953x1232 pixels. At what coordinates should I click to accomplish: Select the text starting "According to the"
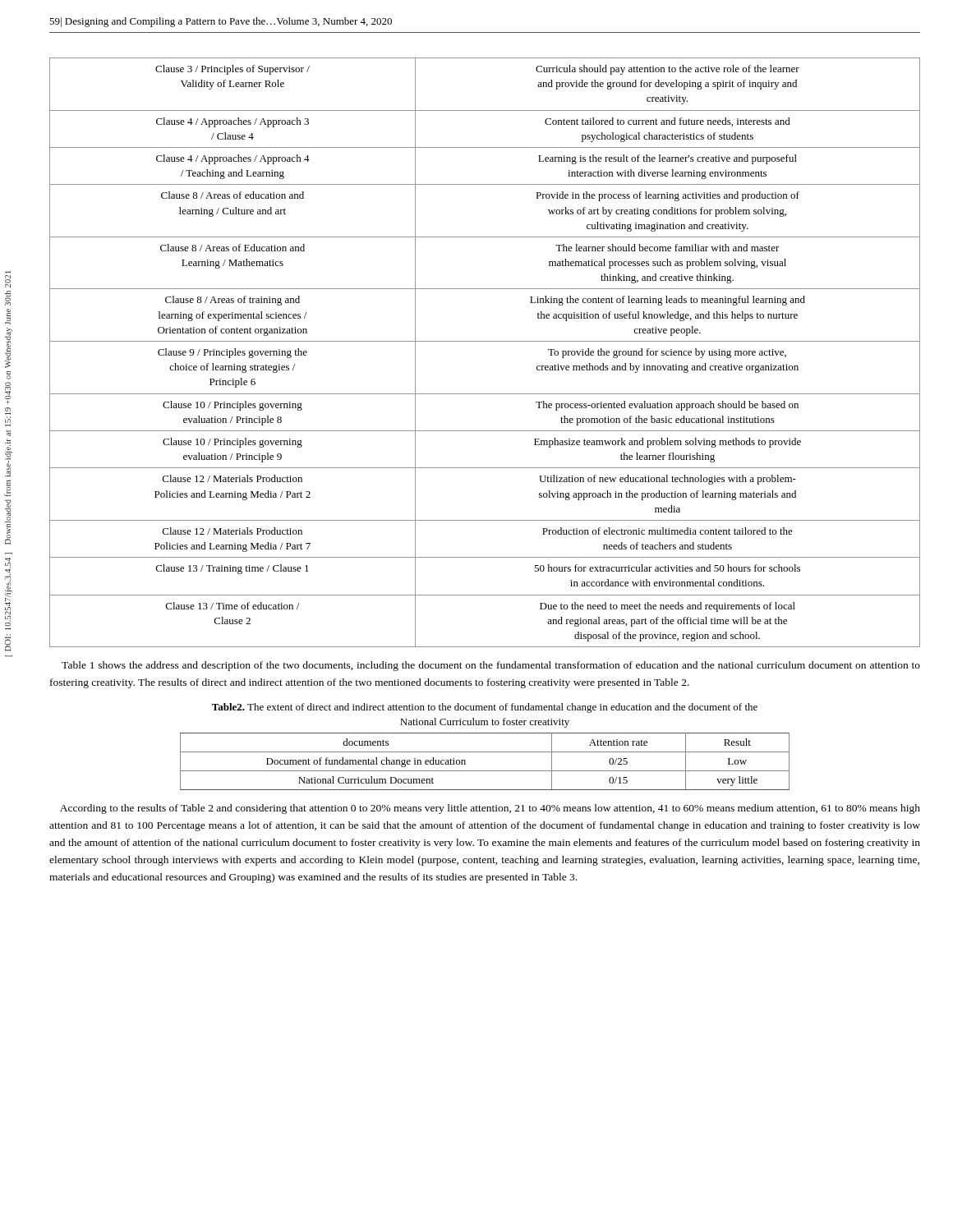(x=485, y=843)
